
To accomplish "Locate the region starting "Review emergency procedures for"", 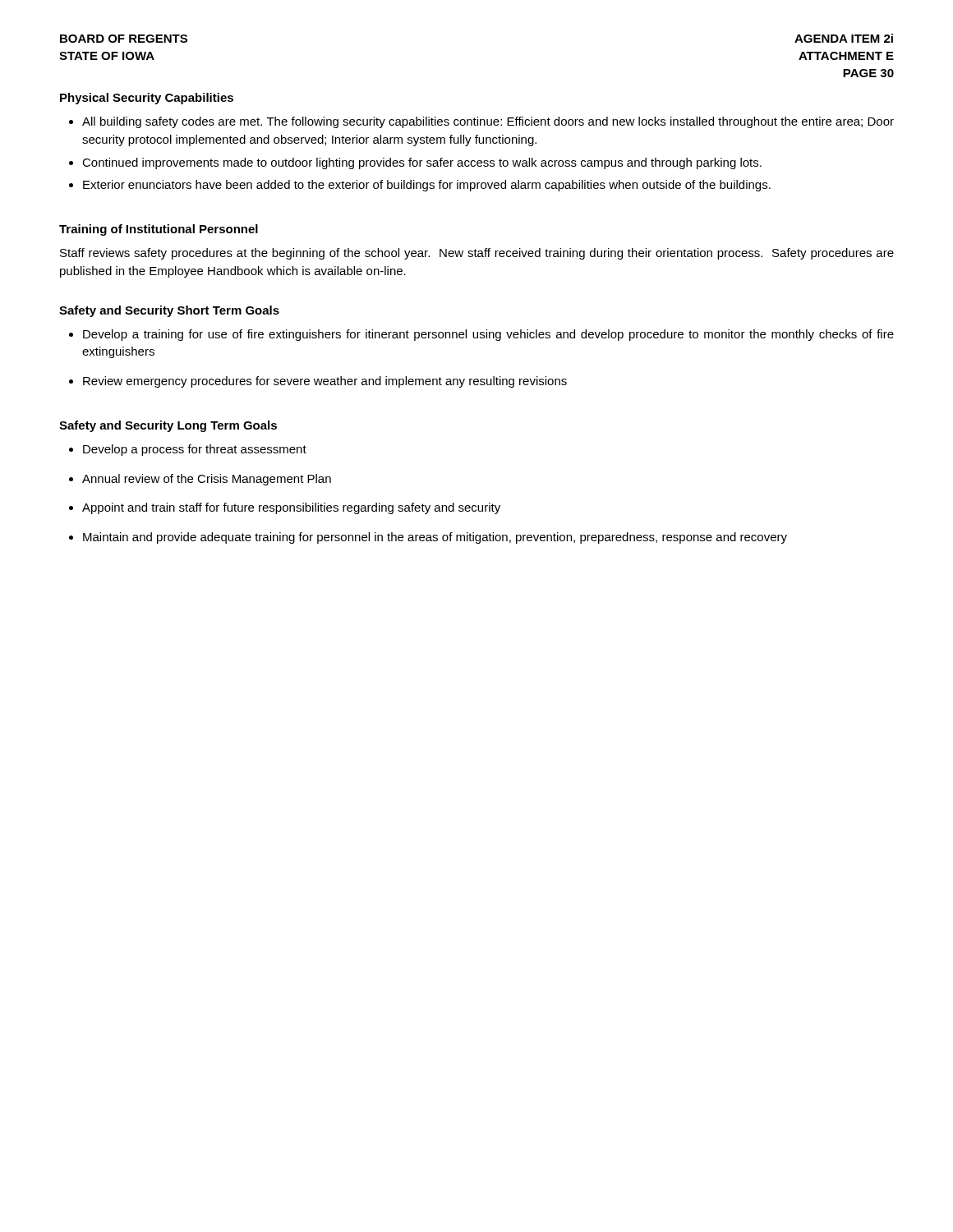I will pos(325,381).
